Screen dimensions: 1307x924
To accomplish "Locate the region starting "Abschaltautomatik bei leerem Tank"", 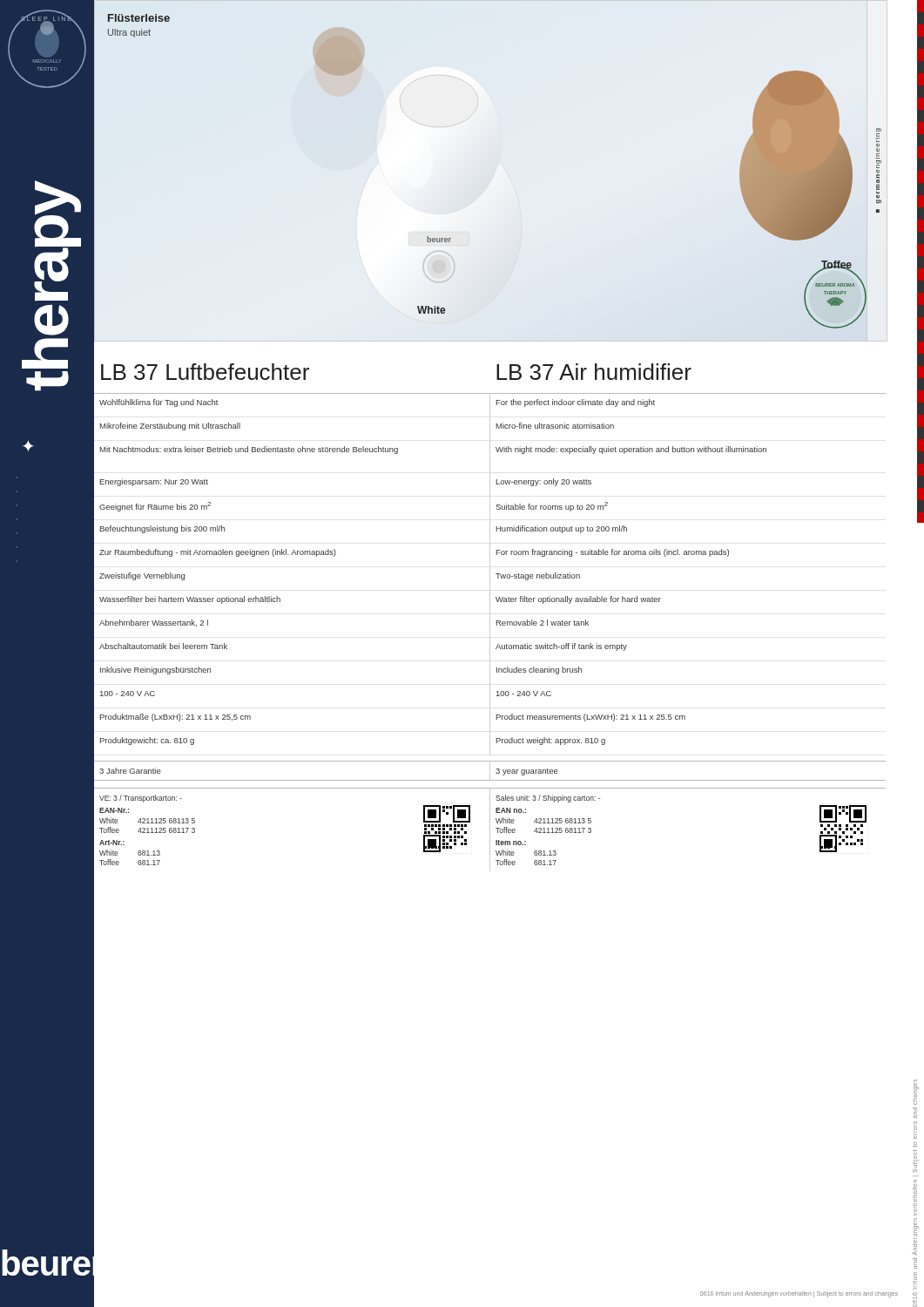I will 163,646.
